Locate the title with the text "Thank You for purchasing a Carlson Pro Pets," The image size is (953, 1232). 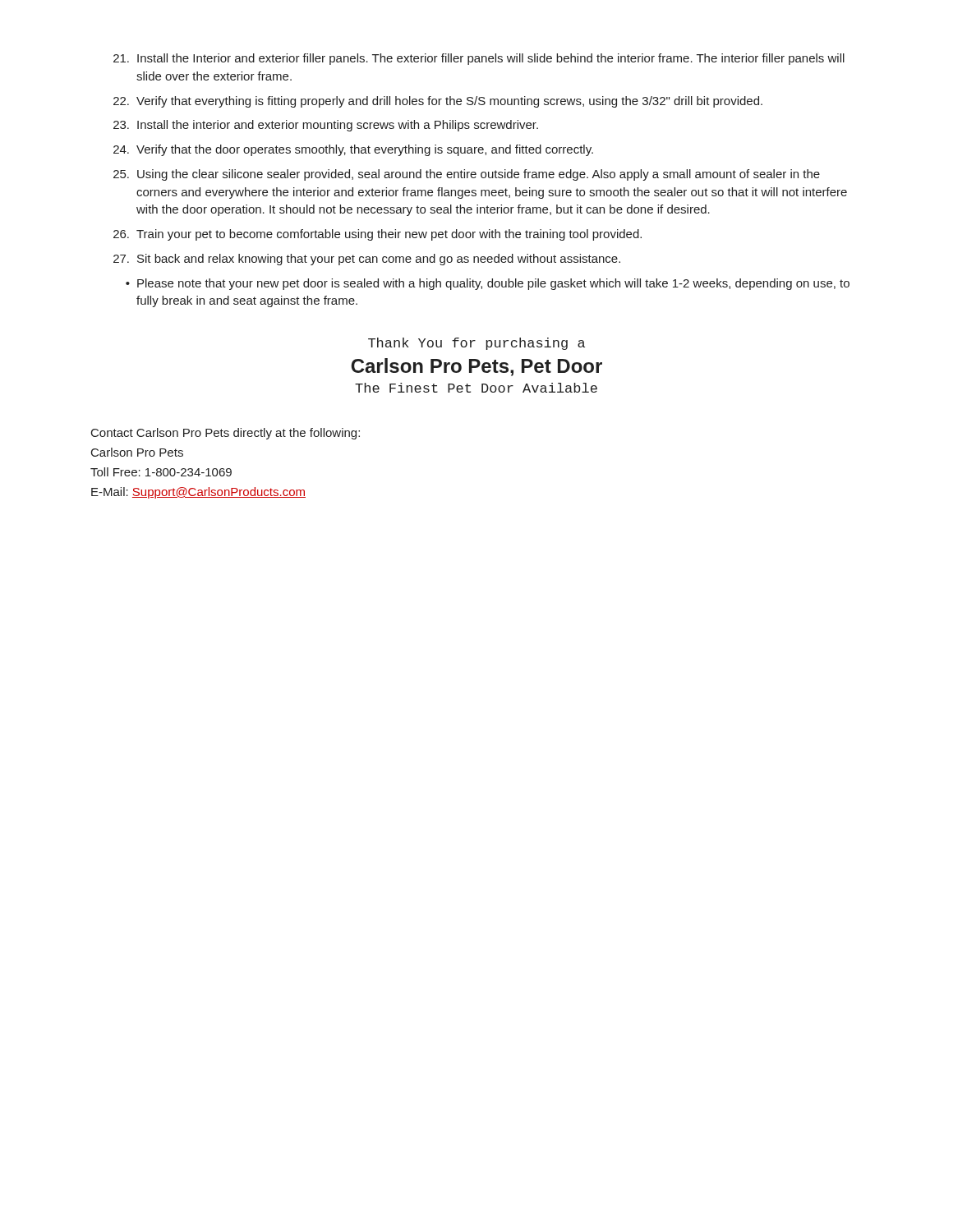click(476, 366)
